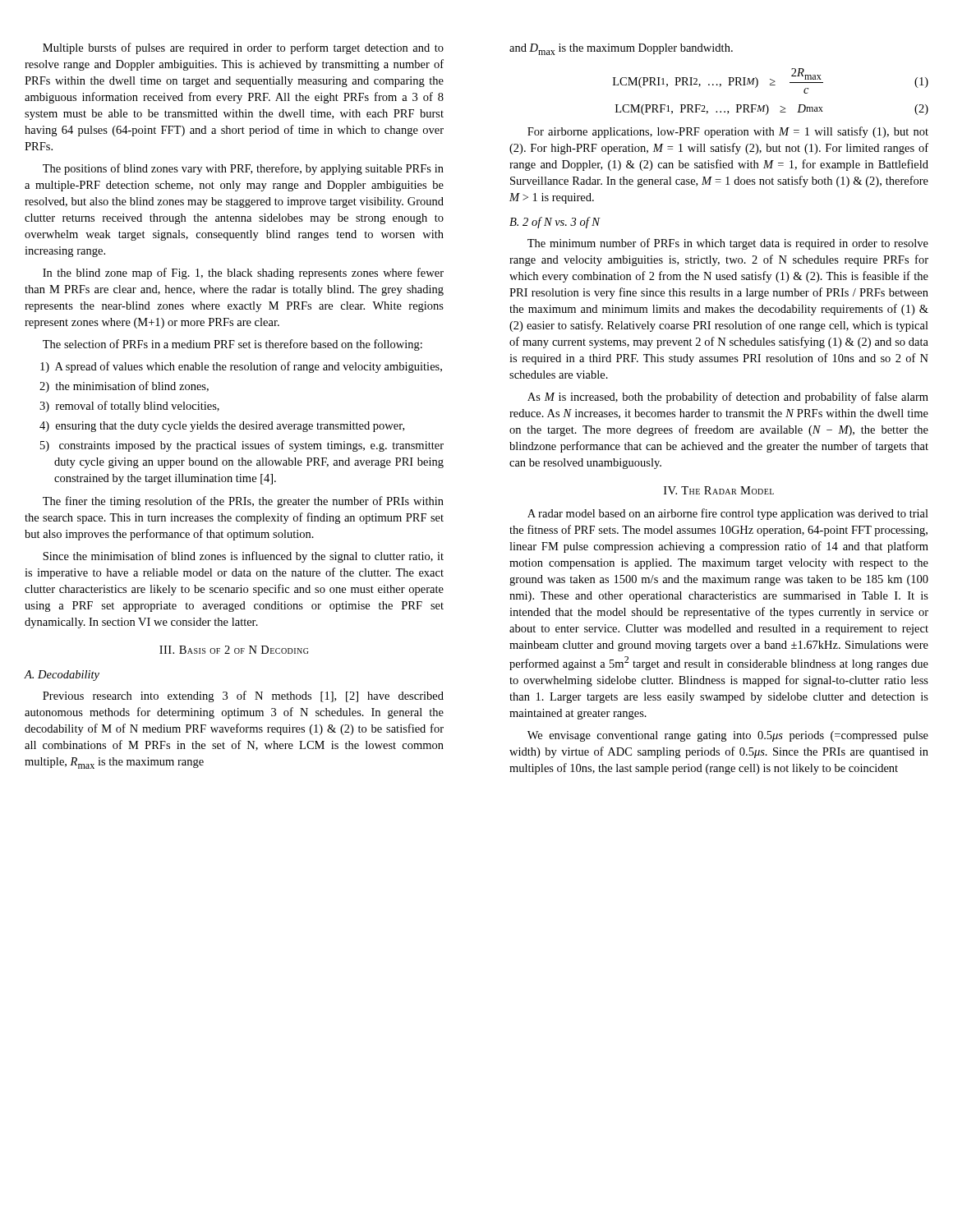Find the block on this page that starts "The positions of"
The width and height of the screenshot is (953, 1232).
[x=234, y=209]
